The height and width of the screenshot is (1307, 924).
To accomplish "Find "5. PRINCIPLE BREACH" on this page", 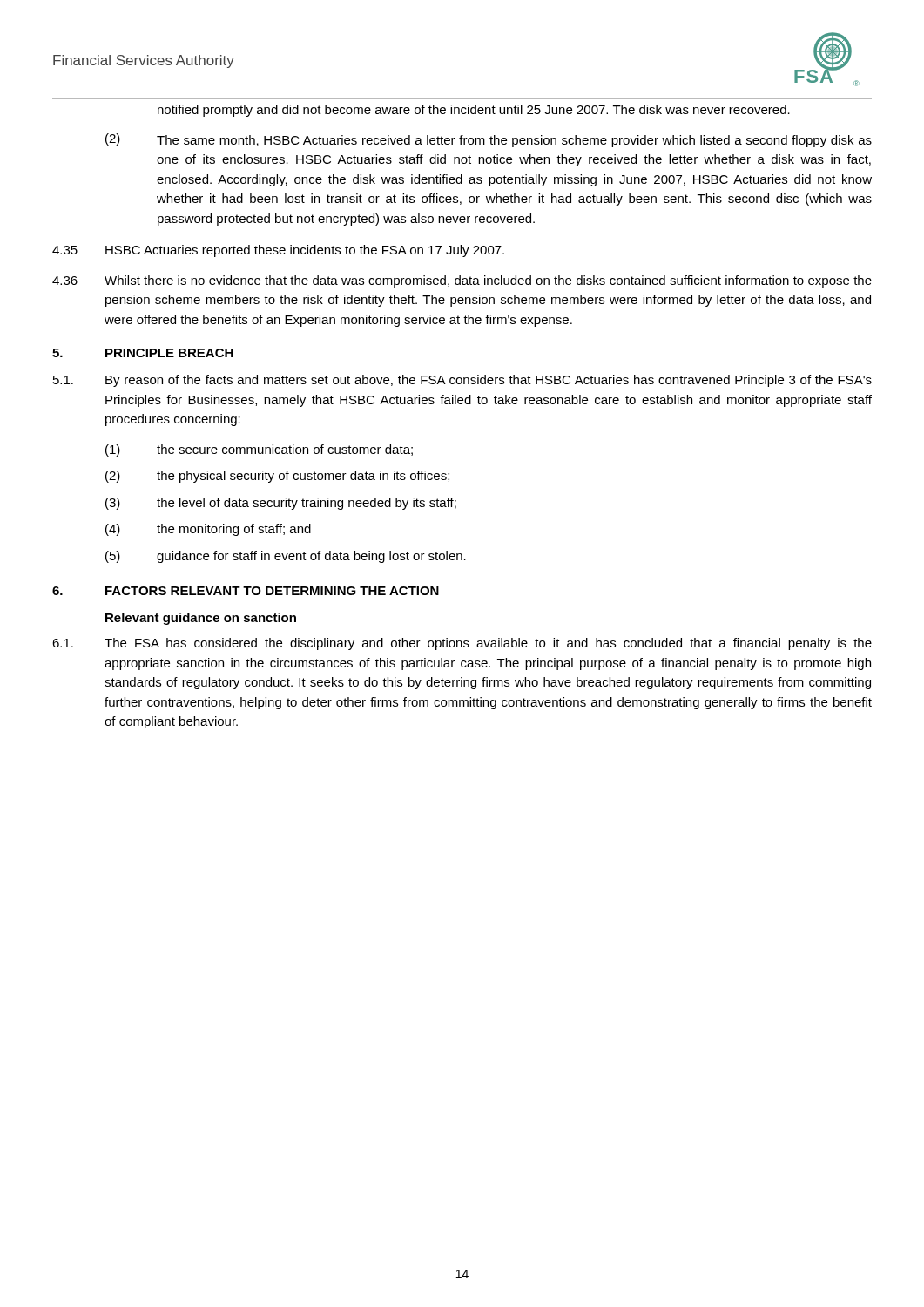I will click(143, 353).
